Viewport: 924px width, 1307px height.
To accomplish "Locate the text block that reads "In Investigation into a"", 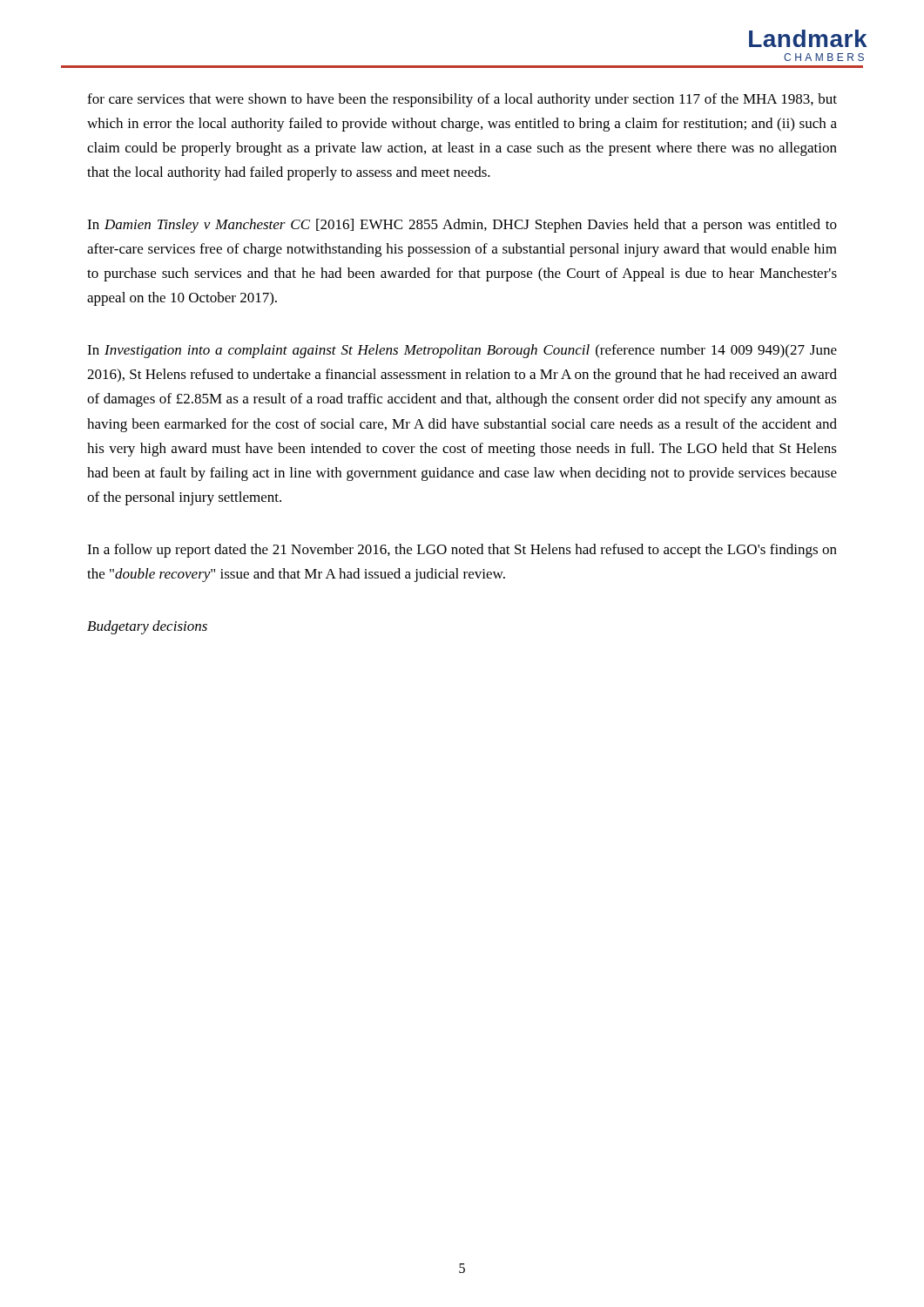I will pos(462,423).
